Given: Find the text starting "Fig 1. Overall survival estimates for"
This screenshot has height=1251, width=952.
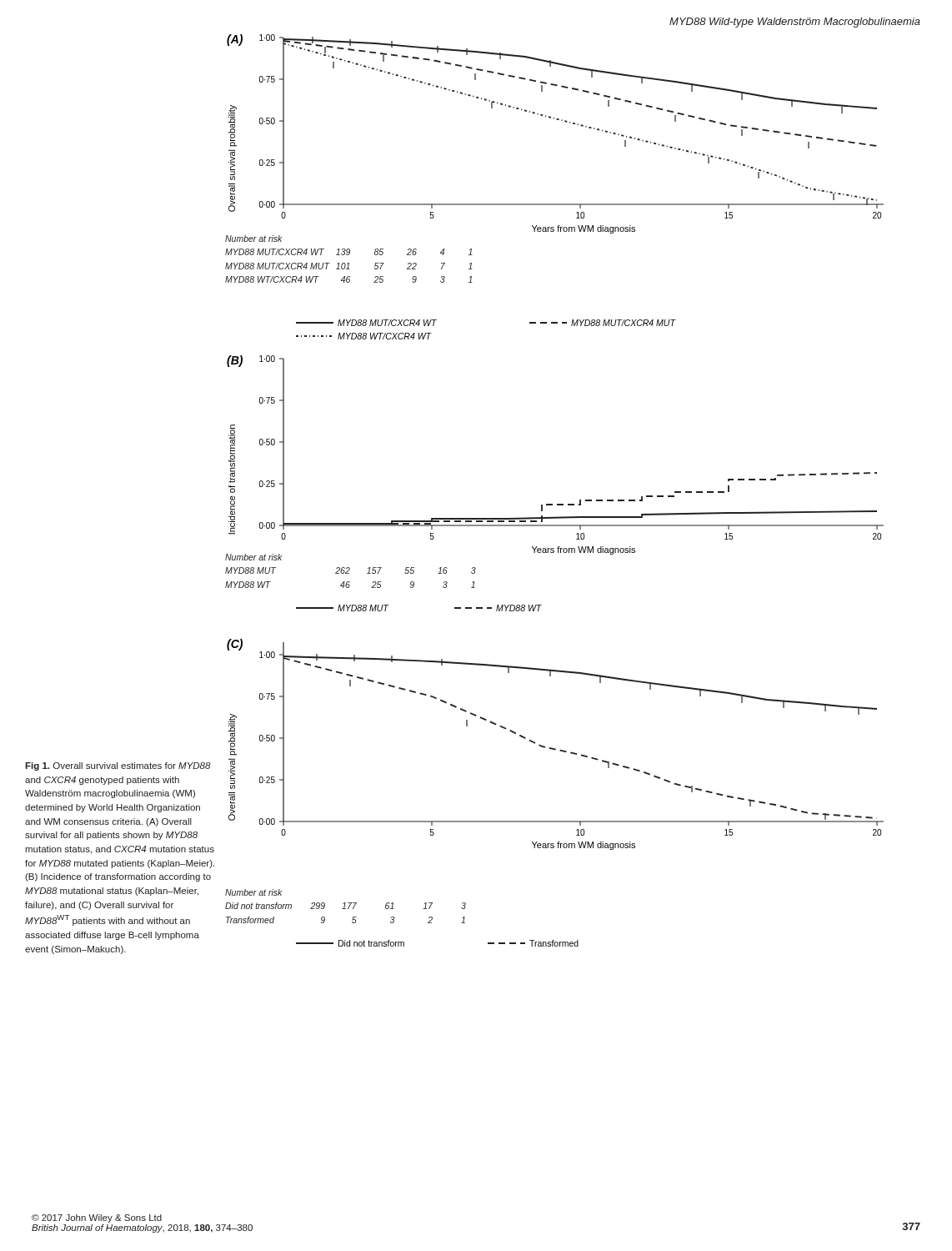Looking at the screenshot, I should point(120,857).
